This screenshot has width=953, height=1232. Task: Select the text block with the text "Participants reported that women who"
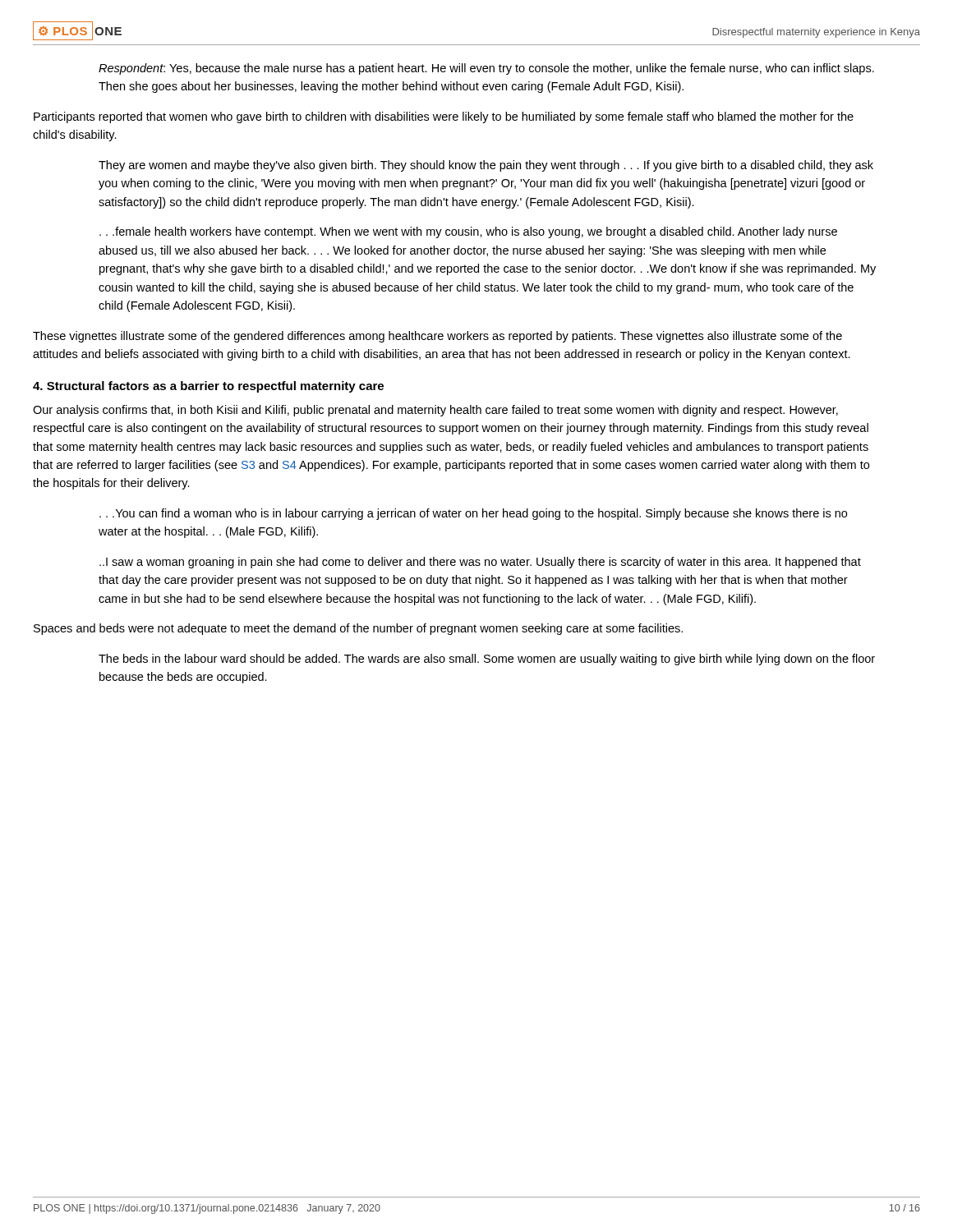coord(460,126)
